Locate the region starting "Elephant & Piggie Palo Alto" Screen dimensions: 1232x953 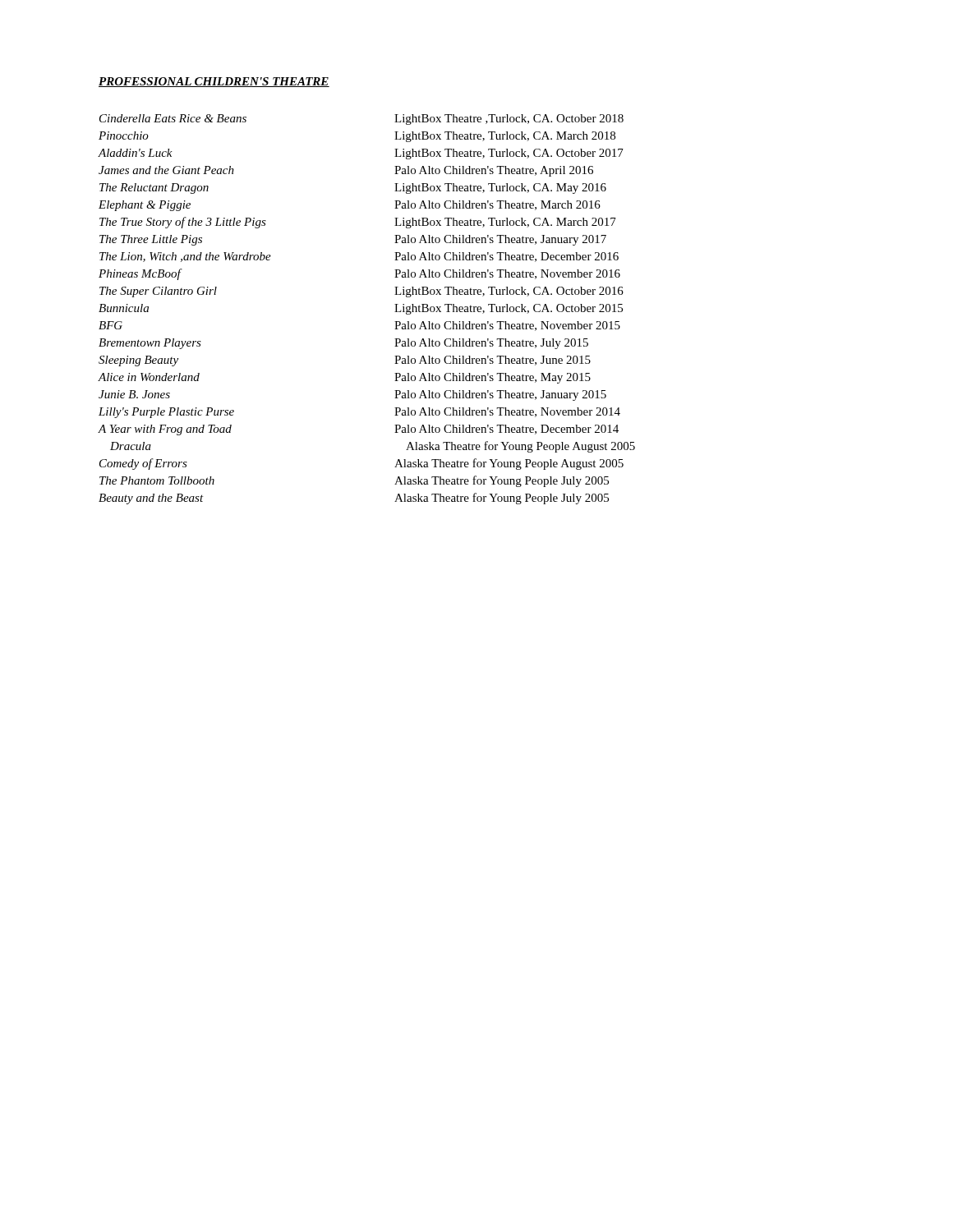(x=493, y=205)
